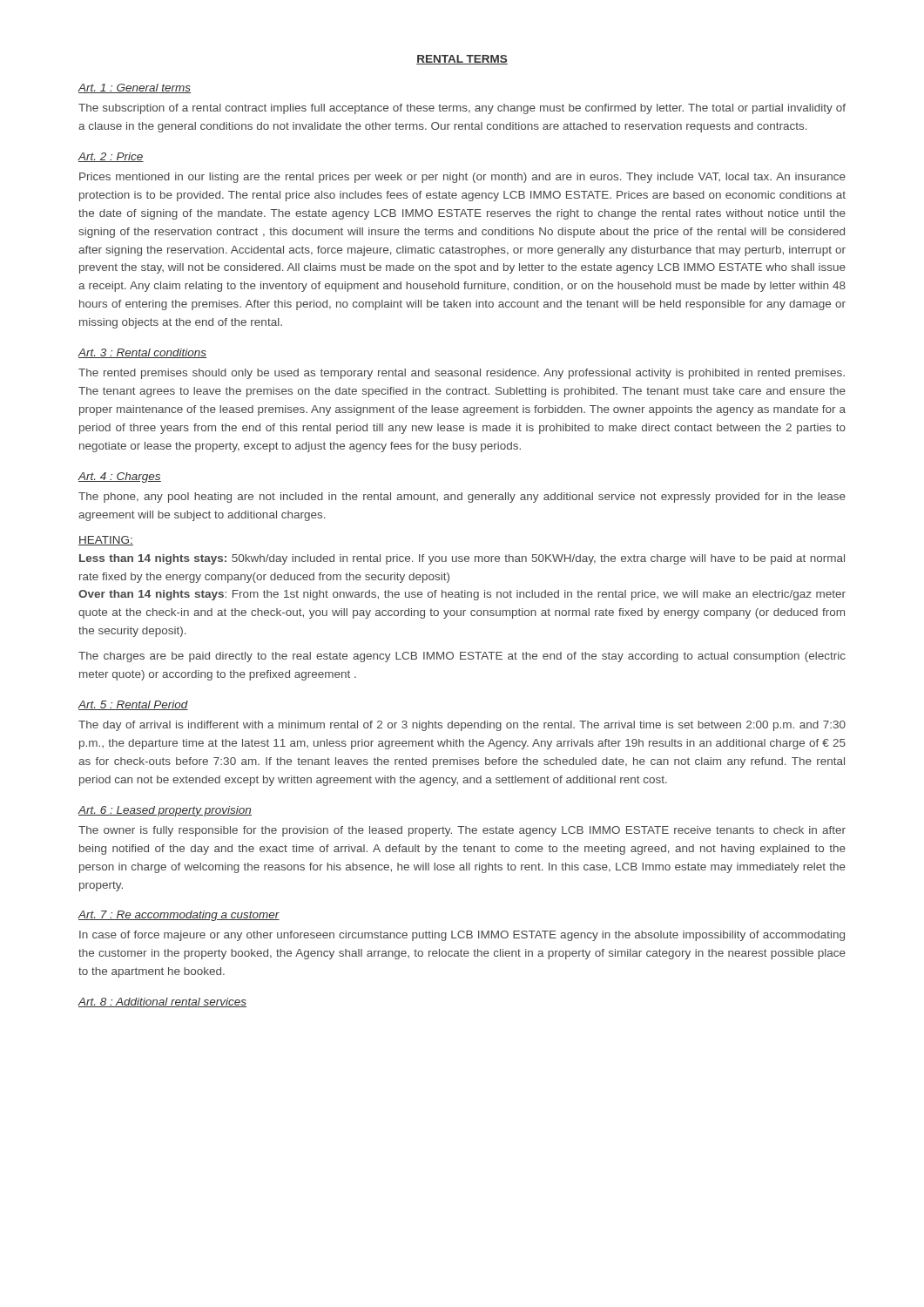Viewport: 924px width, 1307px height.
Task: Click on the section header containing "Art. 2 : Price"
Action: click(x=111, y=156)
